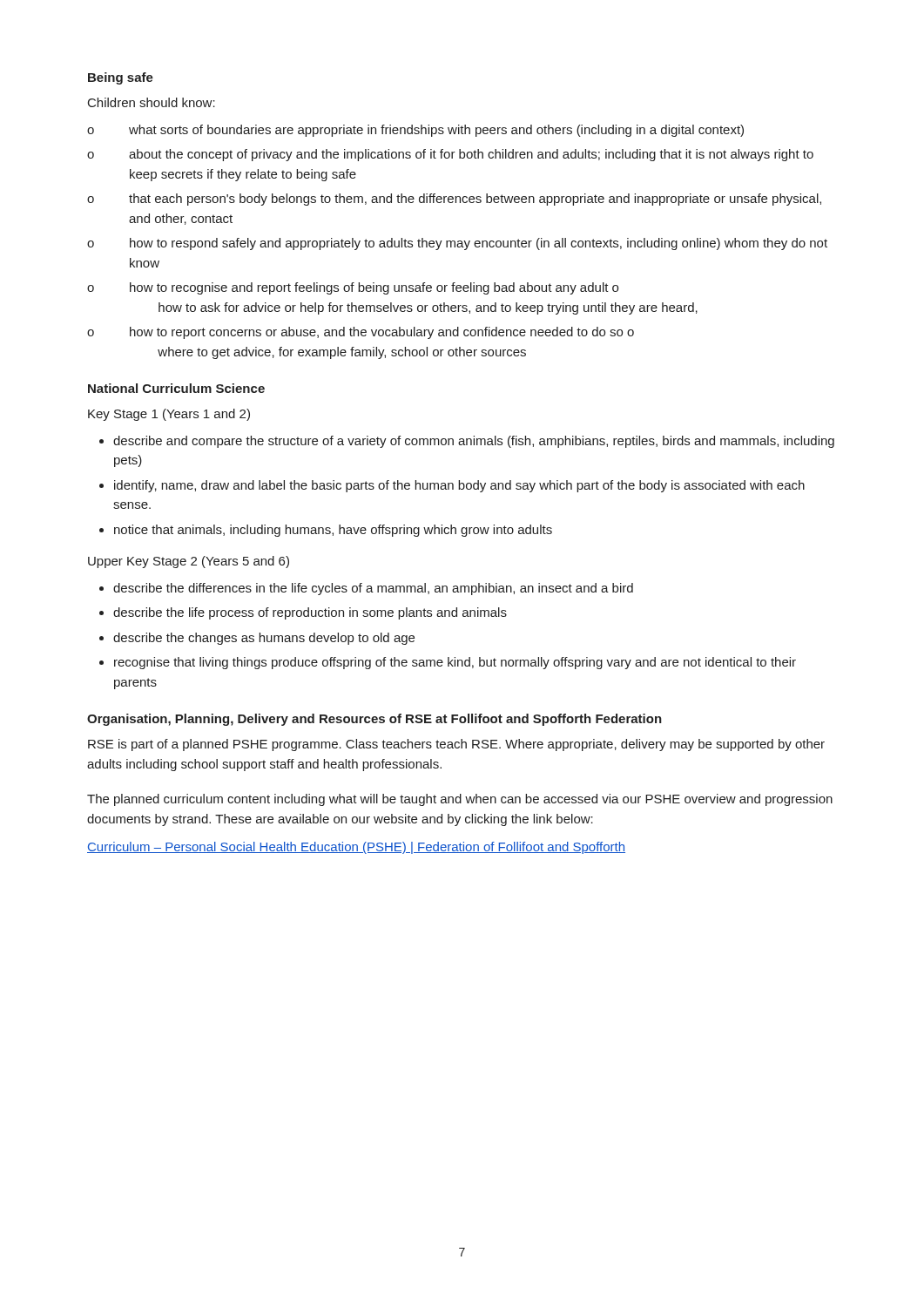Locate the block of text that opens with "o how to report concerns or abuse, and"
This screenshot has width=924, height=1307.
point(462,342)
